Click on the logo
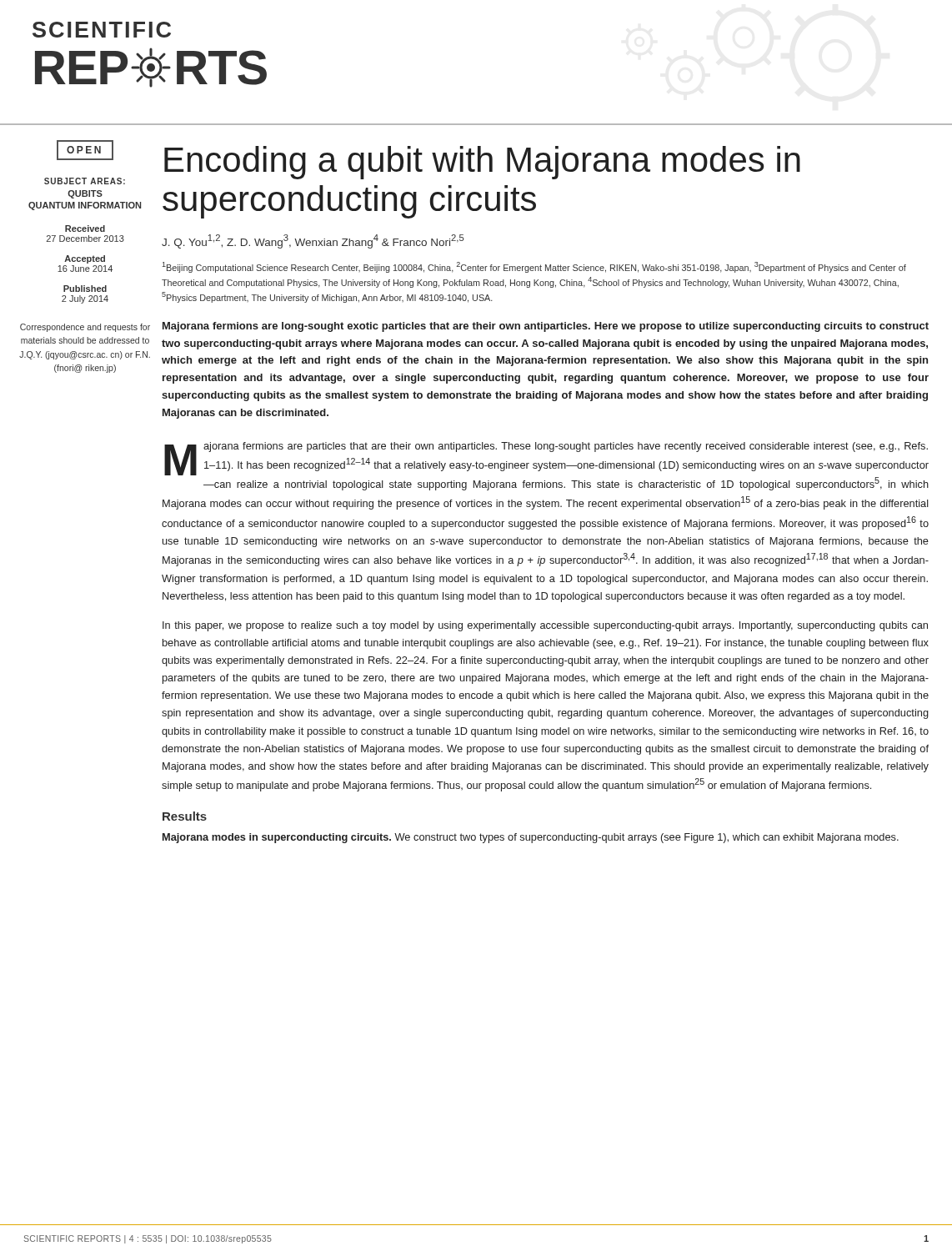Screen dimensions: 1251x952 (x=476, y=60)
